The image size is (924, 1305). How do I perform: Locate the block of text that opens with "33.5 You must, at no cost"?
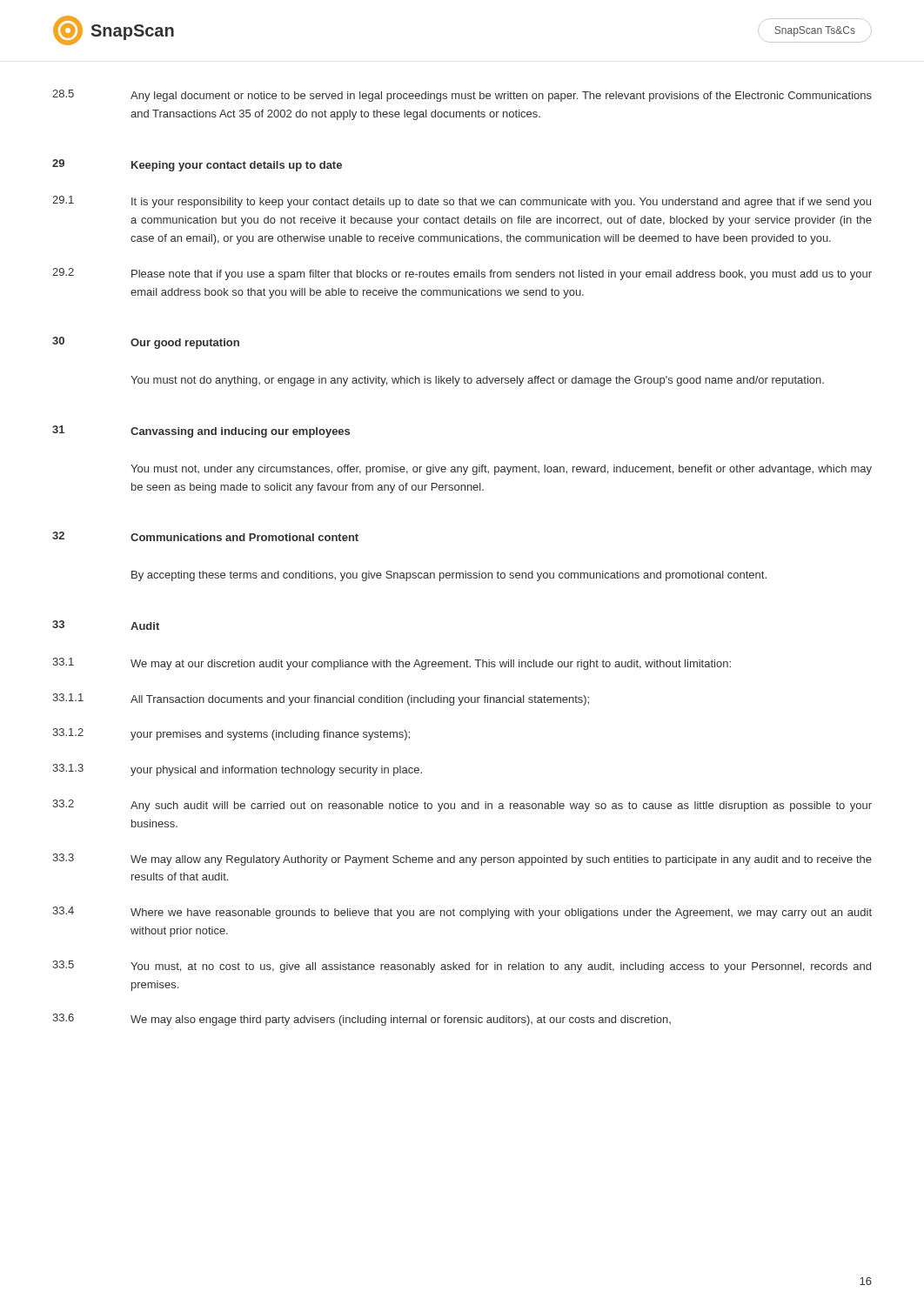coord(462,976)
